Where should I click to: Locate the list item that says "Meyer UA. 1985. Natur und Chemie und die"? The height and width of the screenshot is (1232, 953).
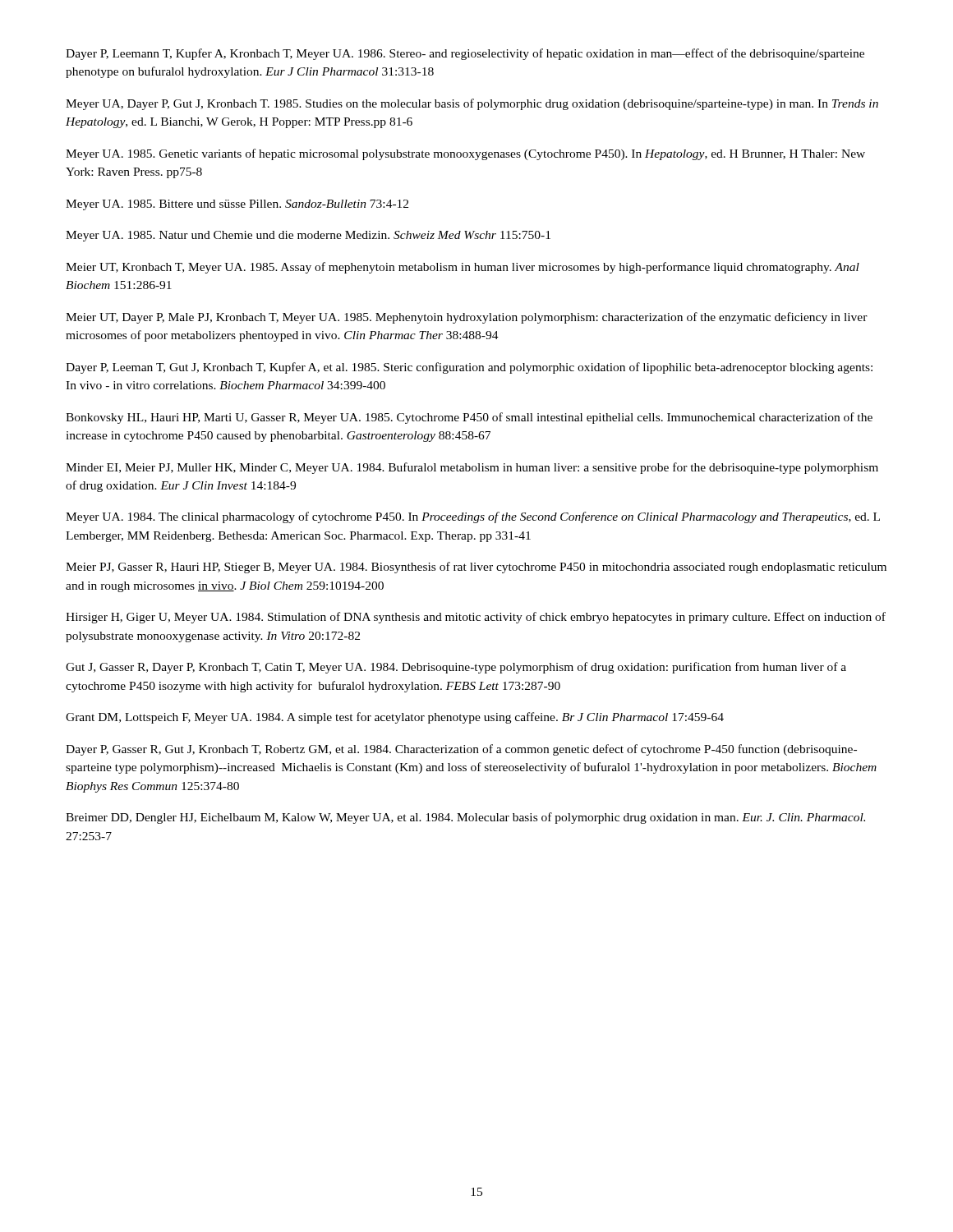tap(308, 235)
